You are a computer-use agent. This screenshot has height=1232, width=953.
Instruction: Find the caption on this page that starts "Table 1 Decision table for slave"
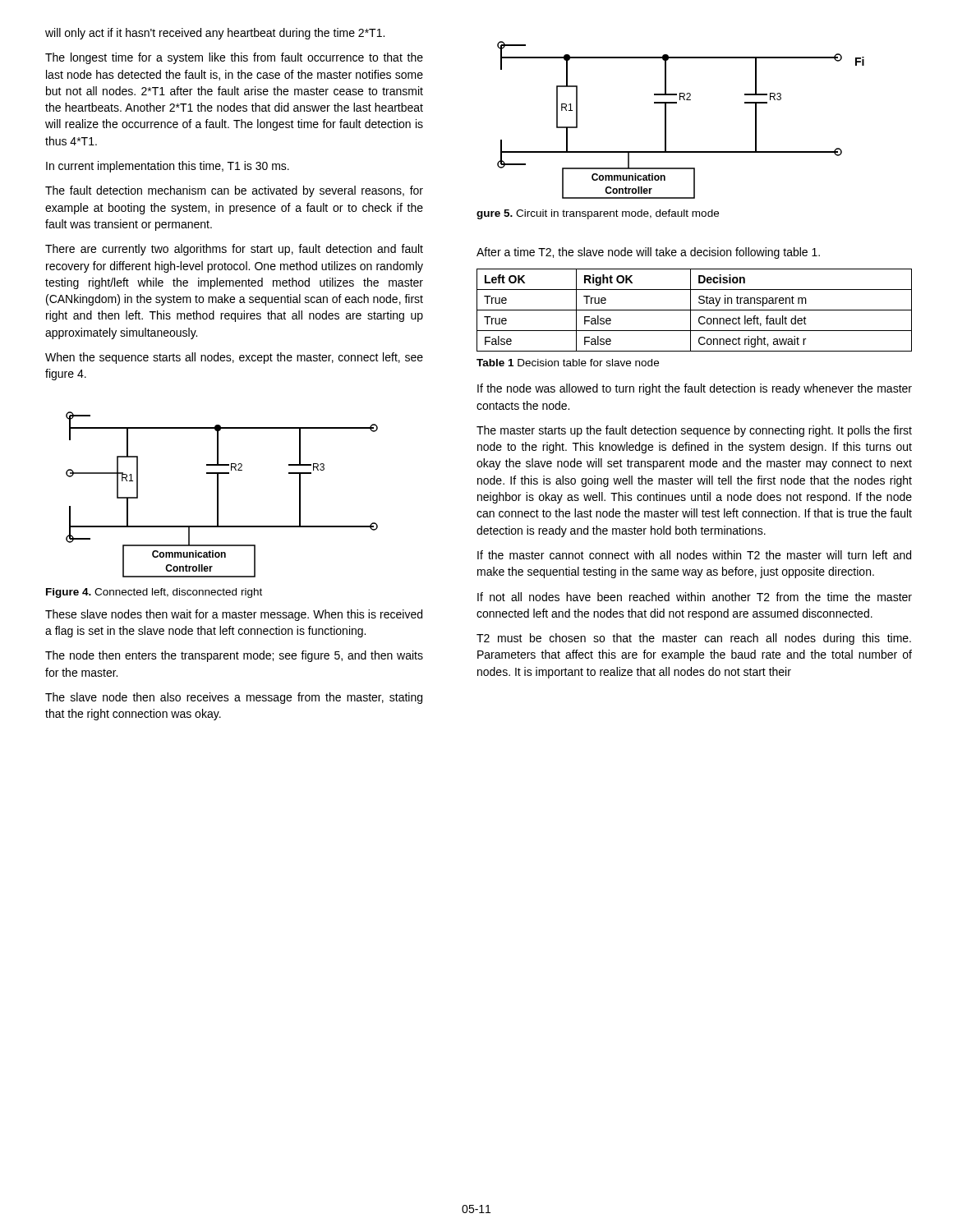pyautogui.click(x=568, y=363)
